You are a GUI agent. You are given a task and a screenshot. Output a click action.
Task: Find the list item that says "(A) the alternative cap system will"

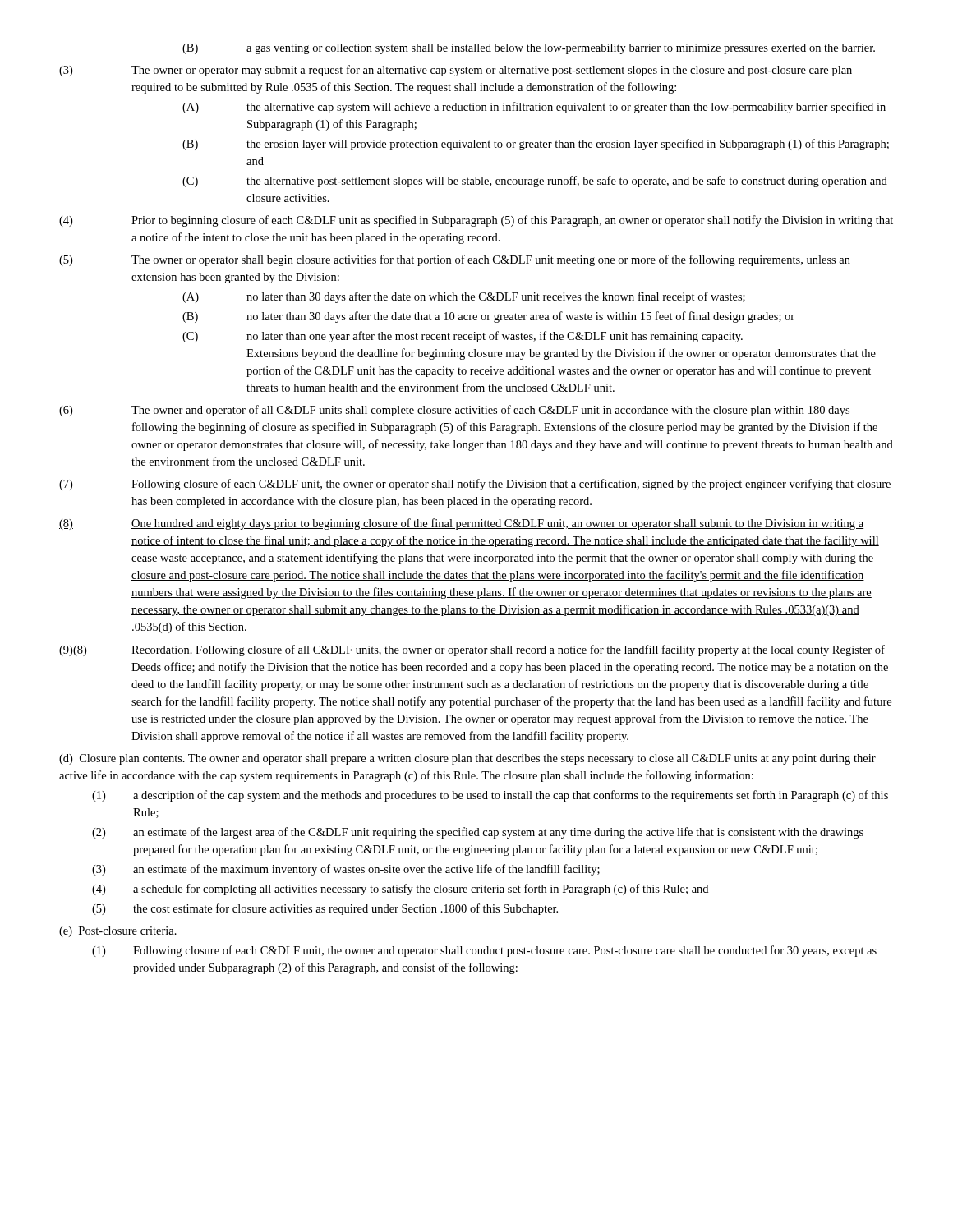(x=538, y=116)
